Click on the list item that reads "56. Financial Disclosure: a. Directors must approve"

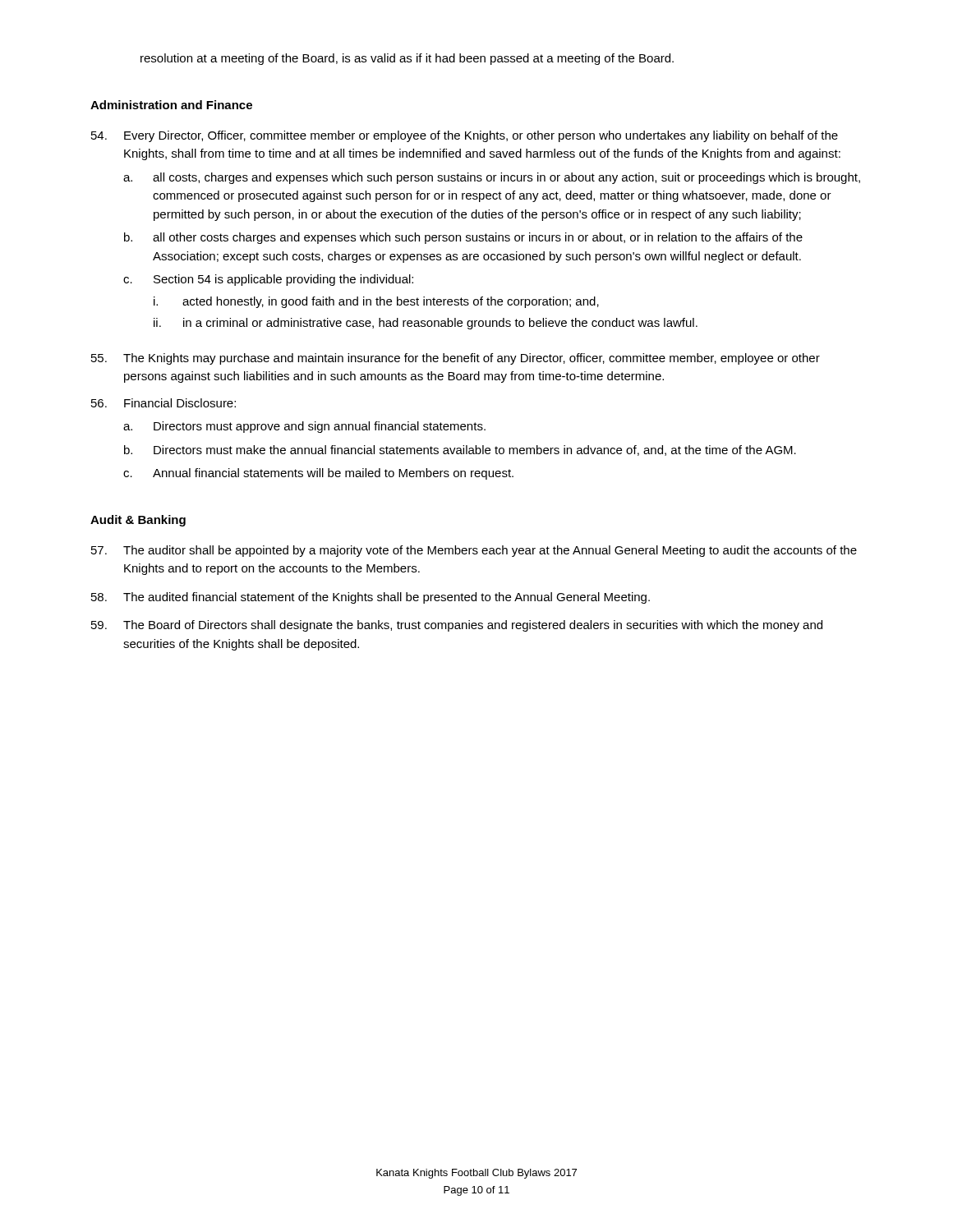coord(476,441)
